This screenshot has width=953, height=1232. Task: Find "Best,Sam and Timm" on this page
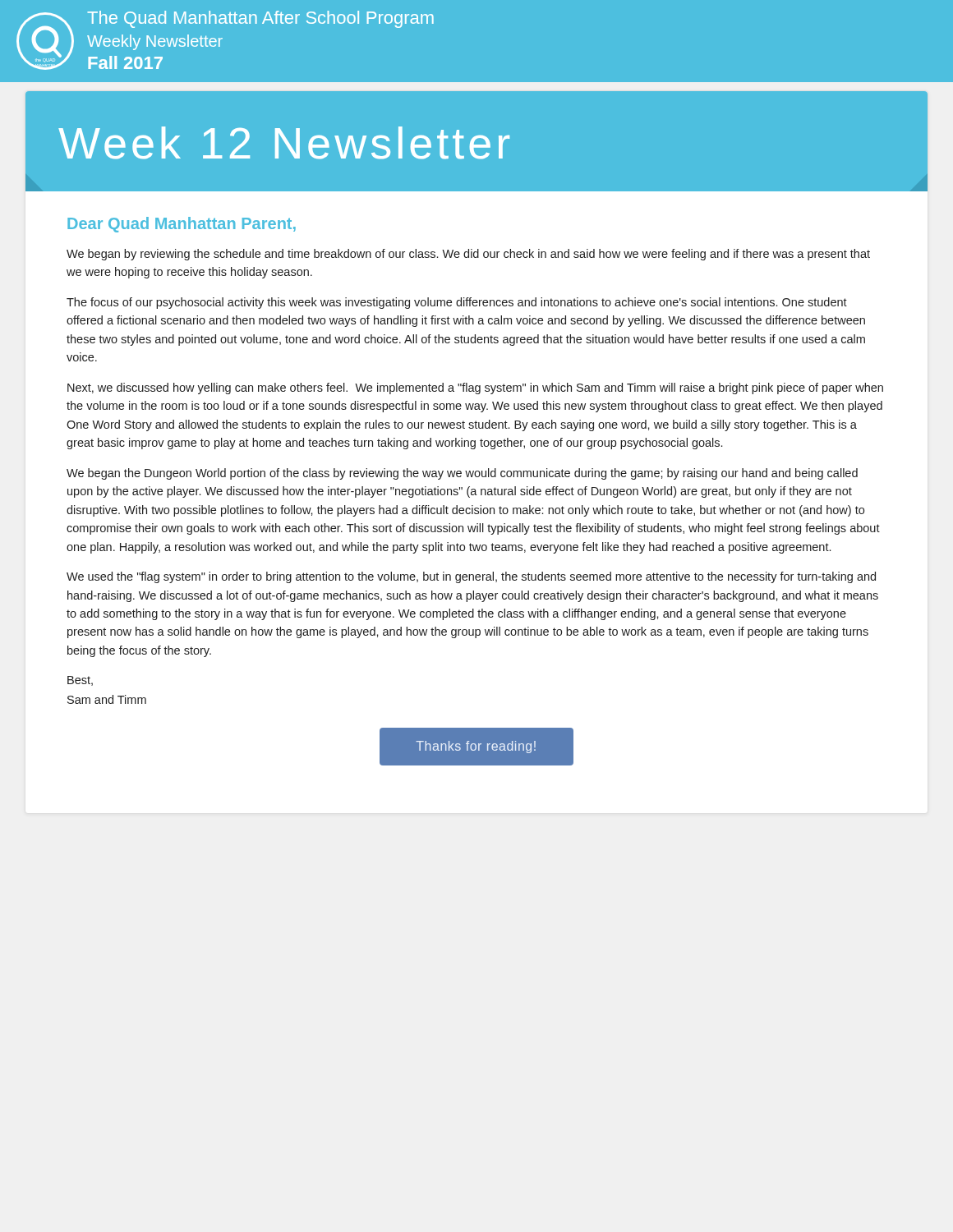click(x=107, y=690)
